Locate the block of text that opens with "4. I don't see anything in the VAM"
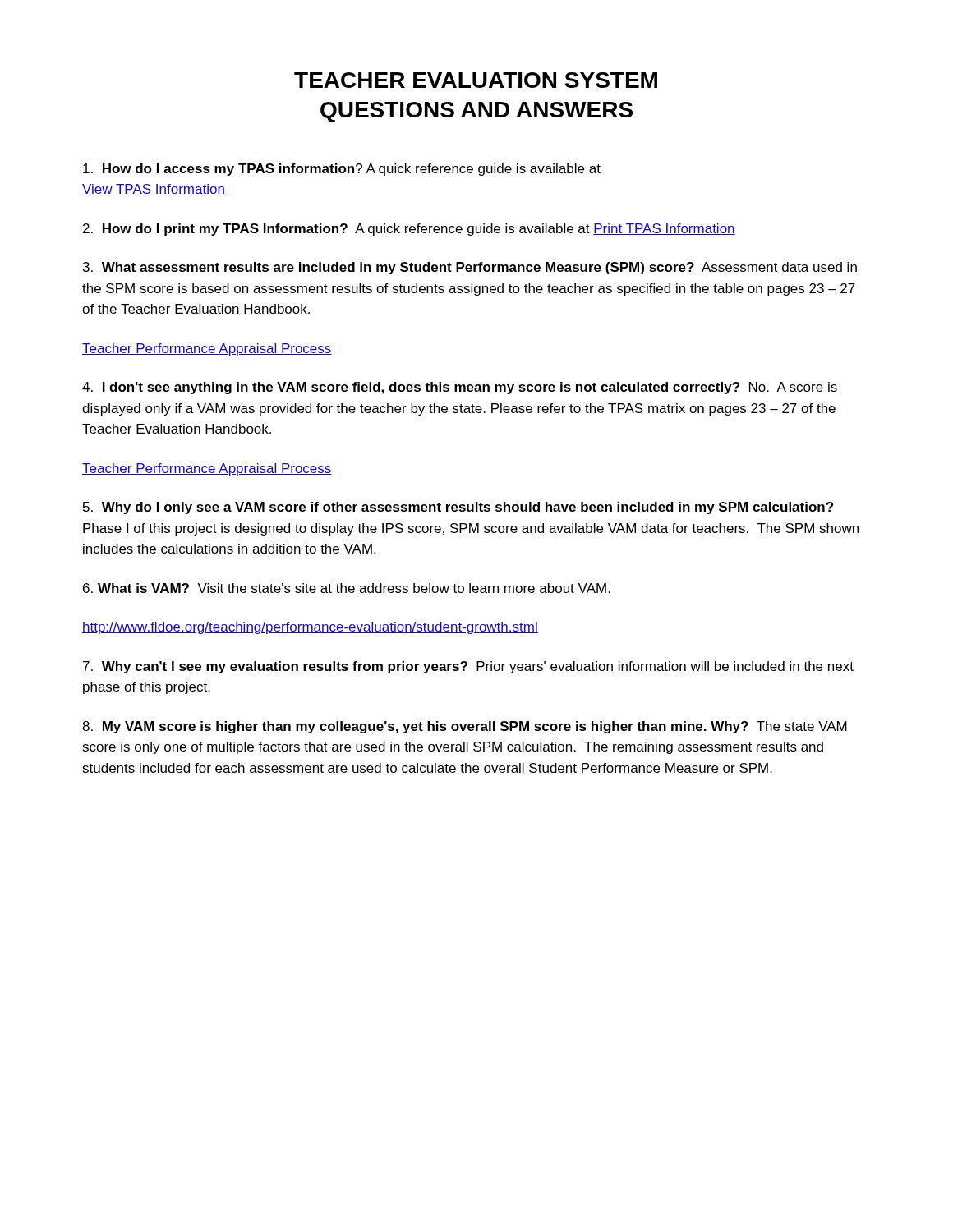Screen dimensions: 1232x953 (476, 409)
